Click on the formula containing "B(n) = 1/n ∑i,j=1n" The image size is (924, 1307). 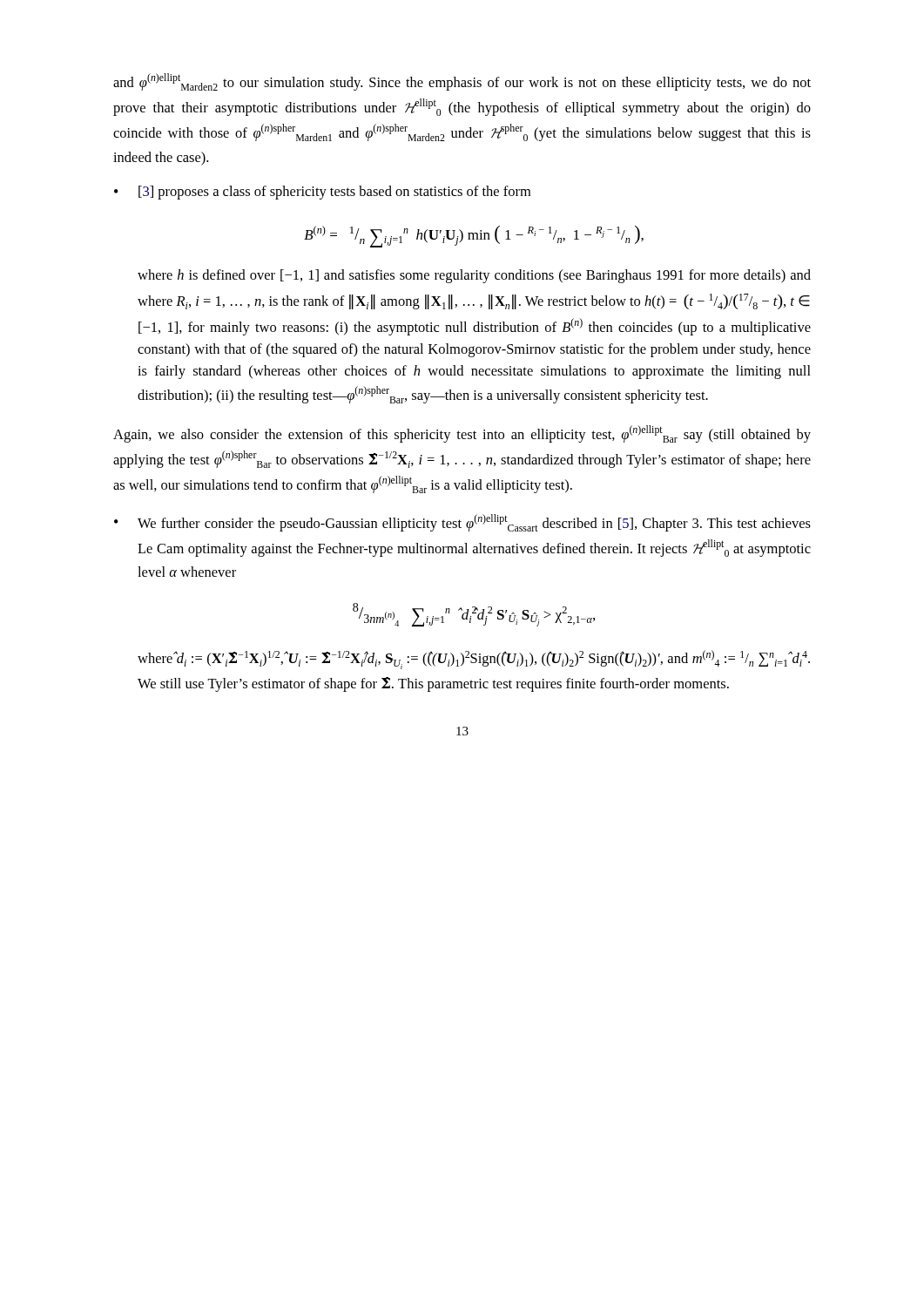pyautogui.click(x=474, y=234)
